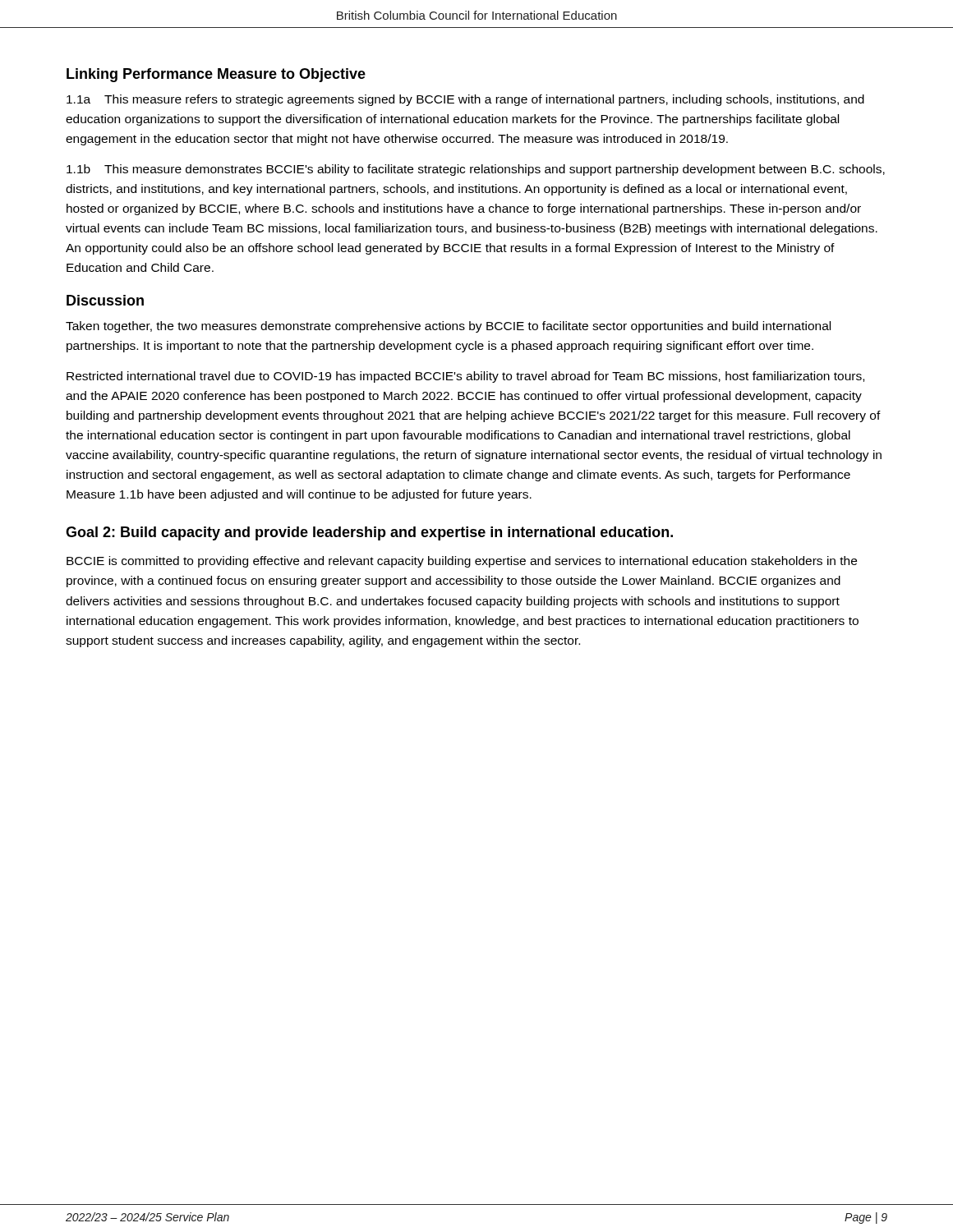Click the passage that begins "1a This measure refers to"

[x=465, y=119]
